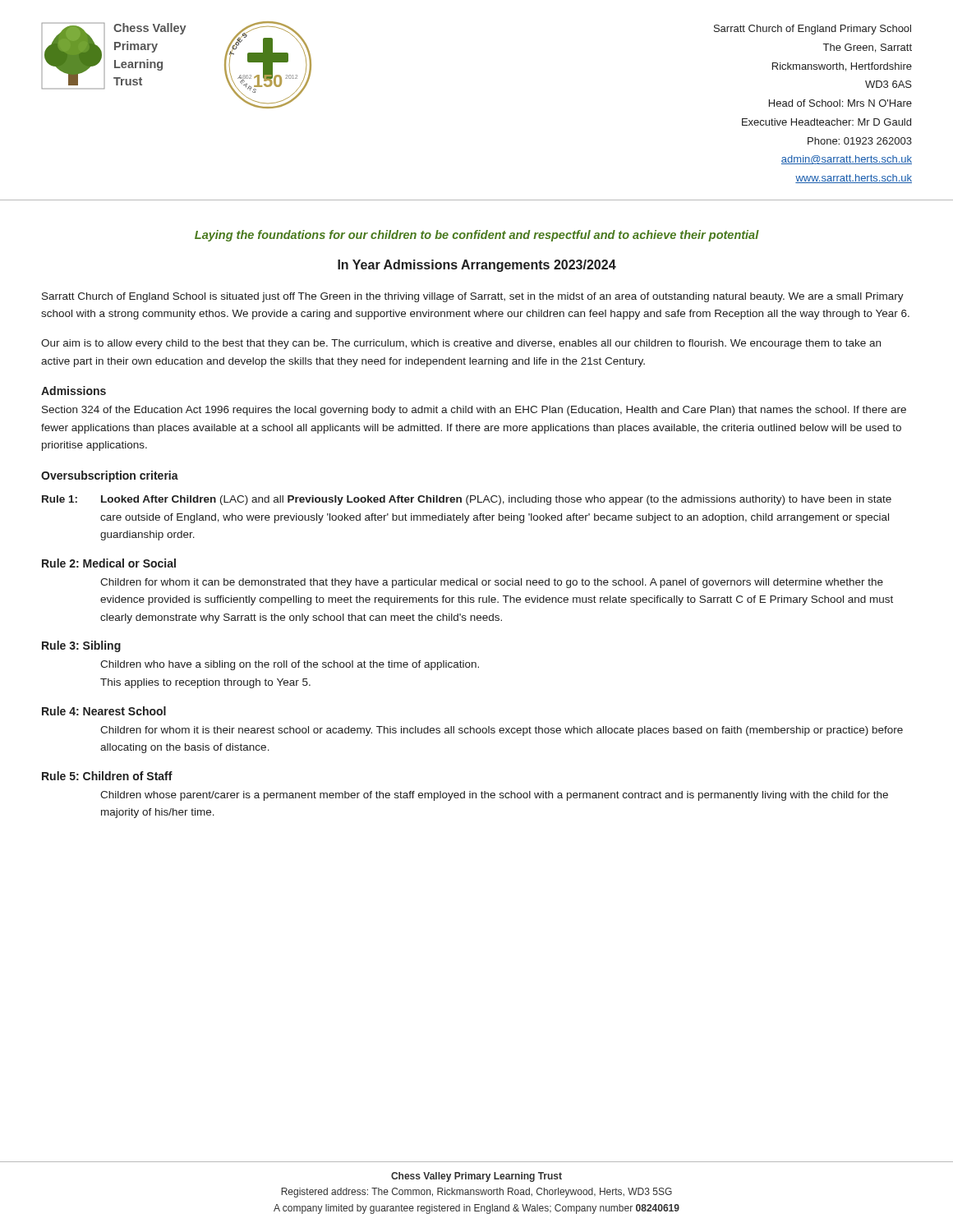Click on the section header that reads "Rule 5: Children of Staff"
953x1232 pixels.
107,776
